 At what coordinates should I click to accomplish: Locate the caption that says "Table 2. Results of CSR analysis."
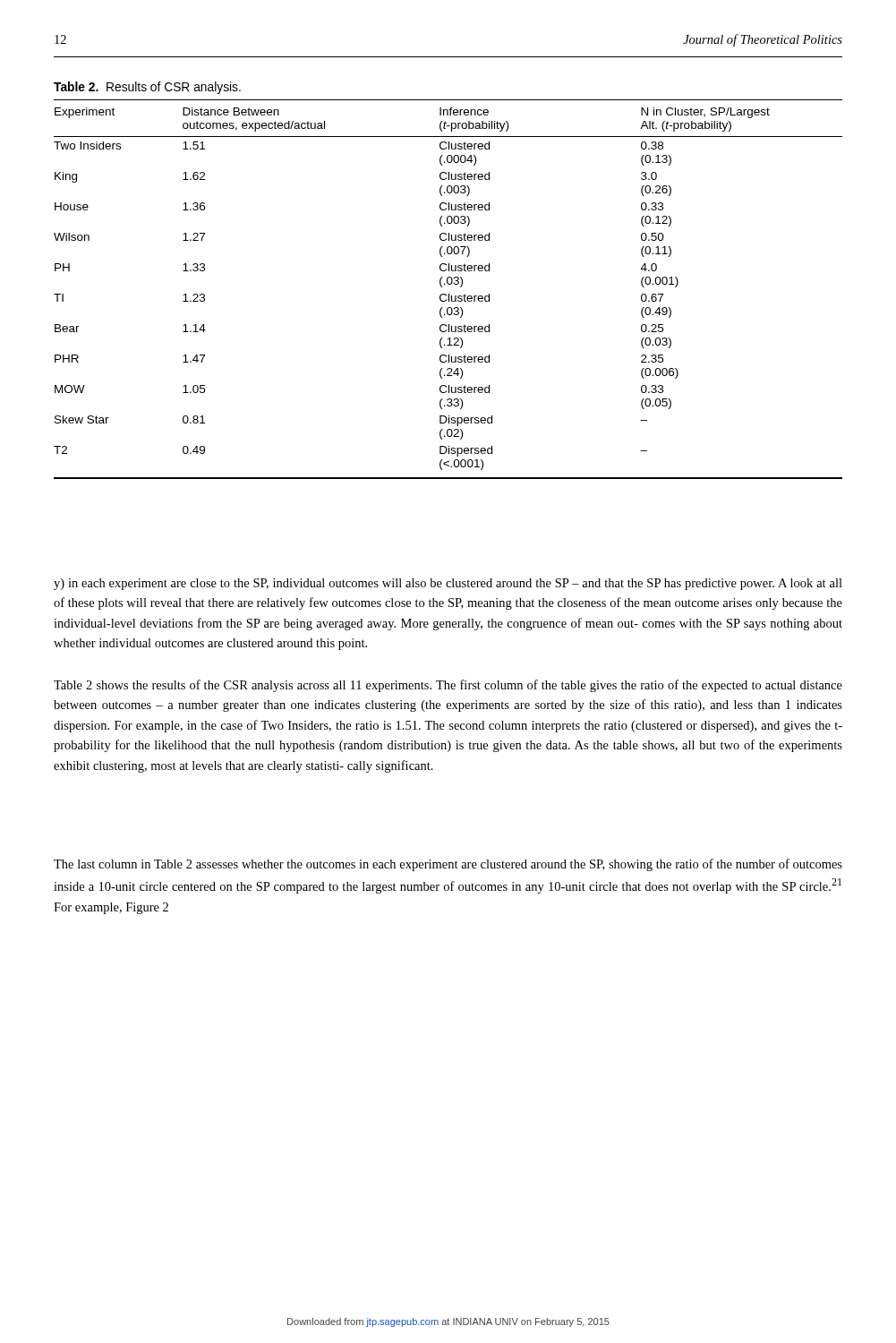(148, 87)
